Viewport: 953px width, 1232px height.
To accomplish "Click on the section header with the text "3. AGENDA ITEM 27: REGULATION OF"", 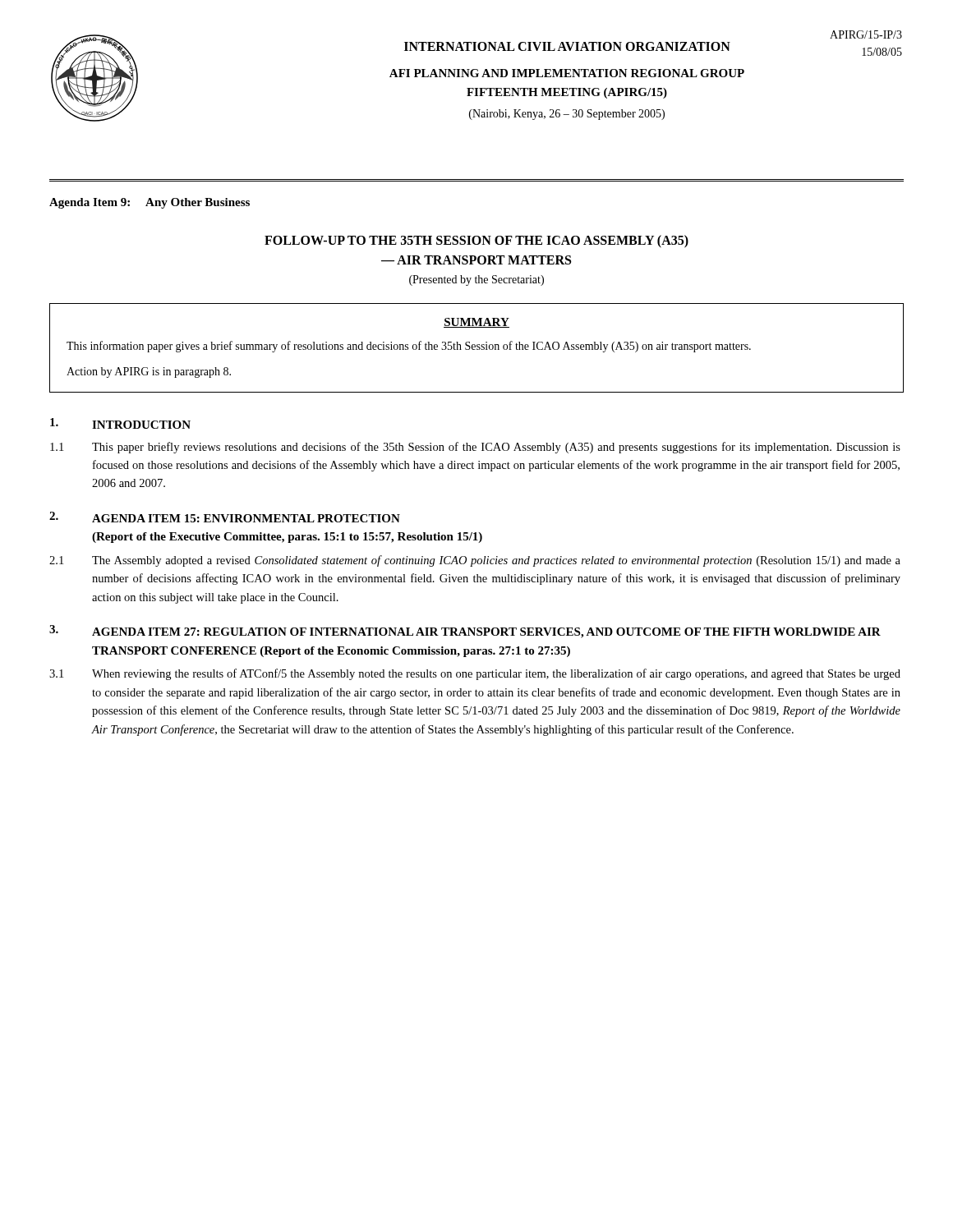I will pyautogui.click(x=476, y=641).
